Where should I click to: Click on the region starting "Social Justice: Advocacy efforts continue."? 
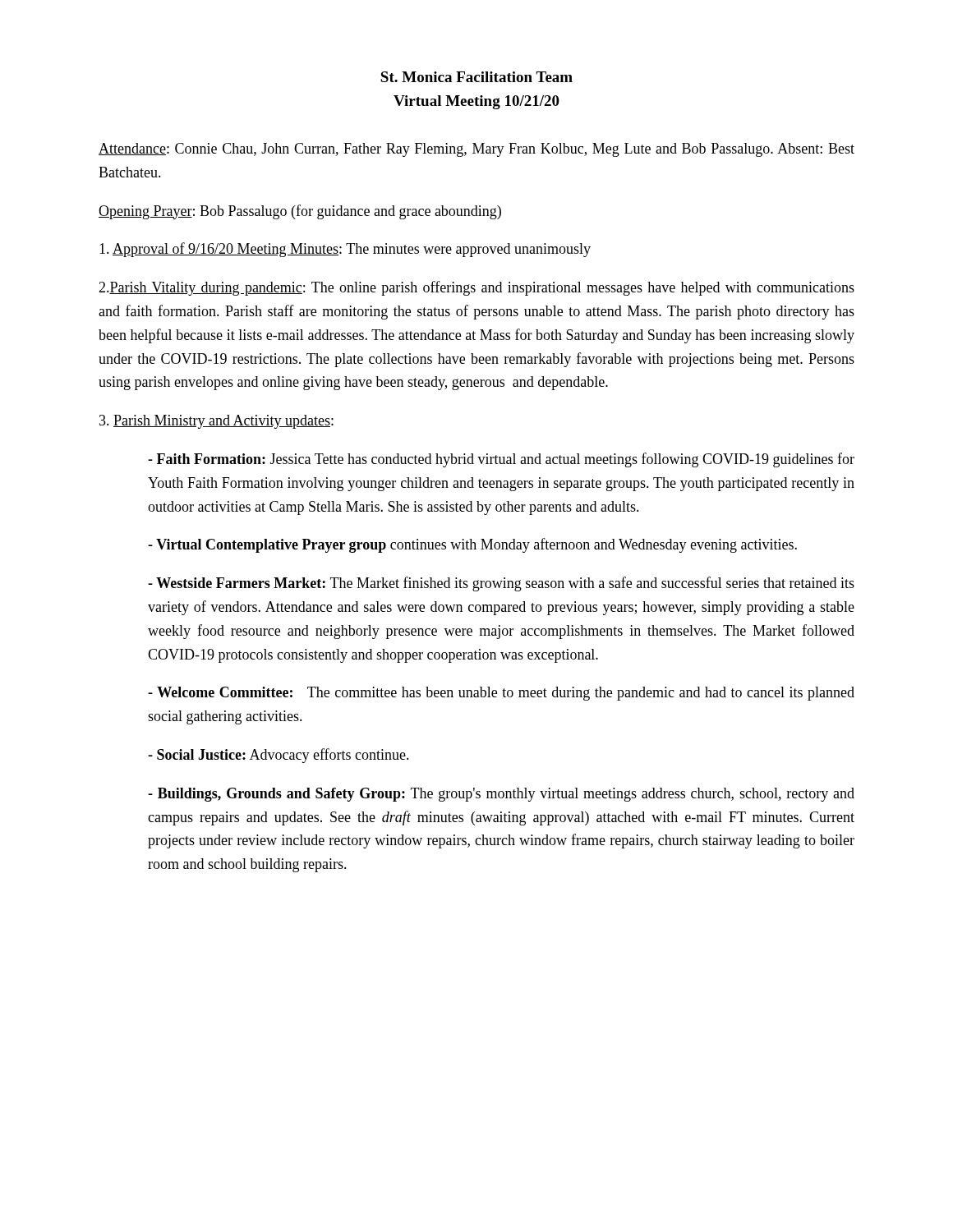279,755
